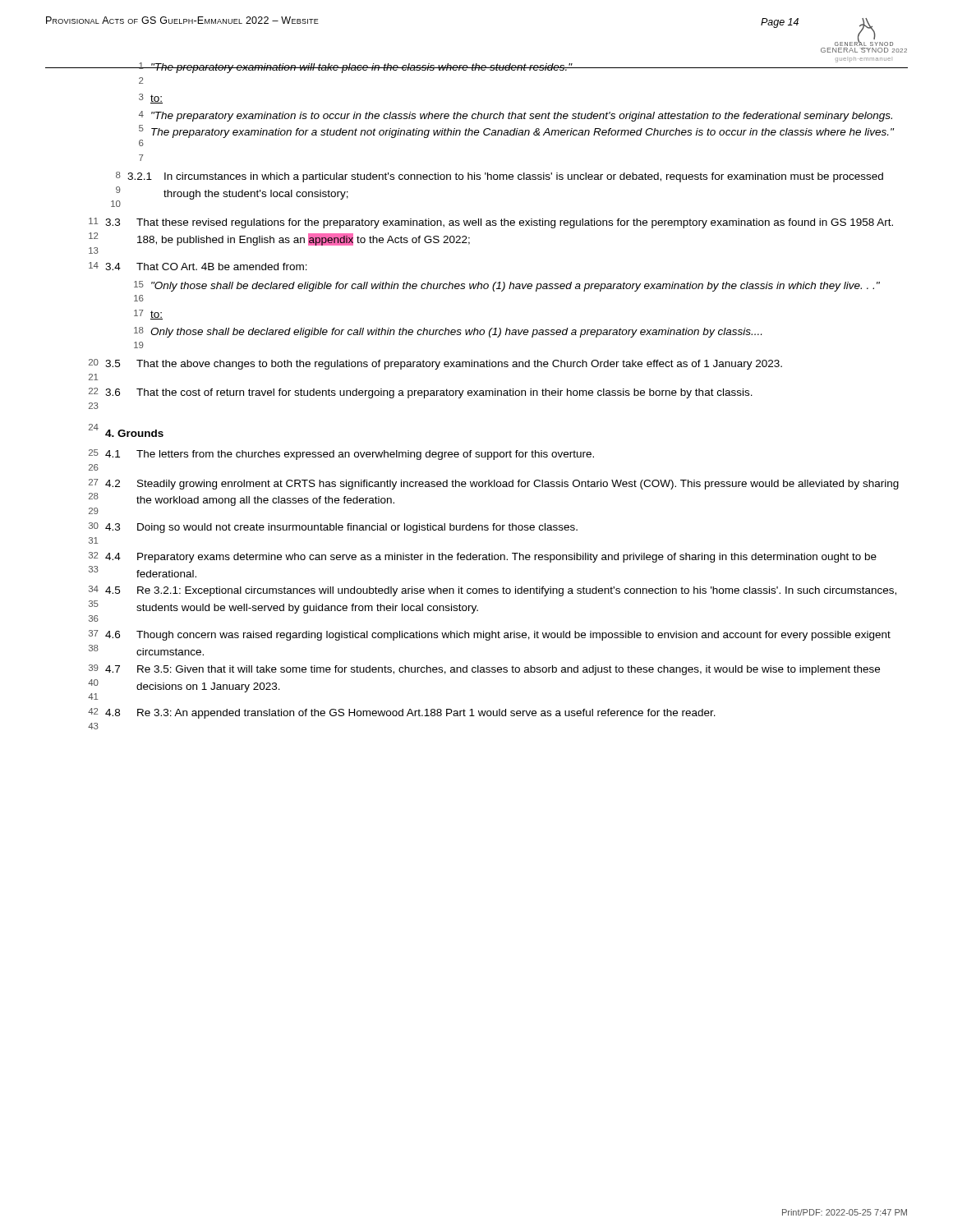This screenshot has height=1232, width=953.
Task: Select the list item that says "17 to:"
Action: (x=148, y=315)
